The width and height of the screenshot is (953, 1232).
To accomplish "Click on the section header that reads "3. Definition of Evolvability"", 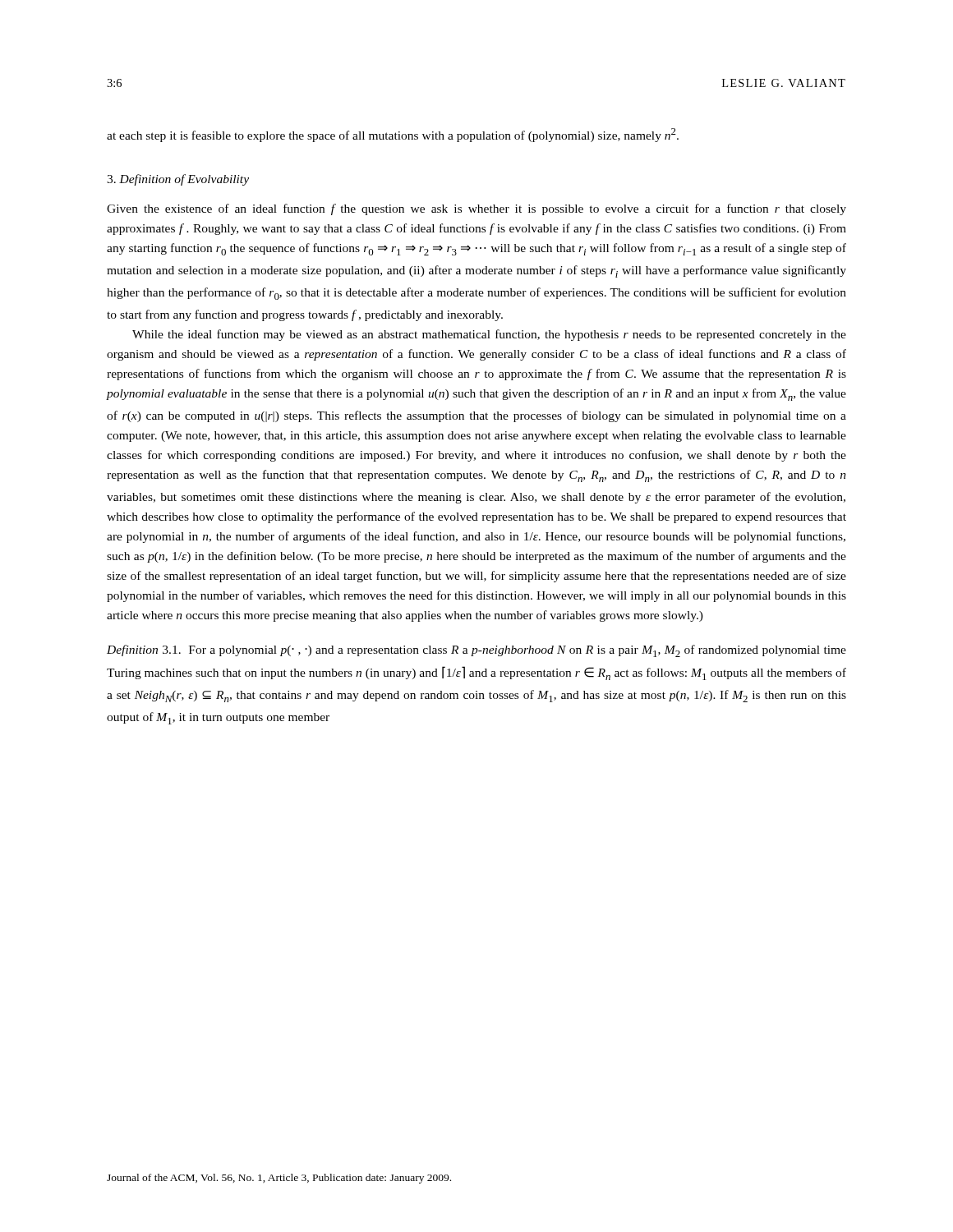I will (178, 178).
